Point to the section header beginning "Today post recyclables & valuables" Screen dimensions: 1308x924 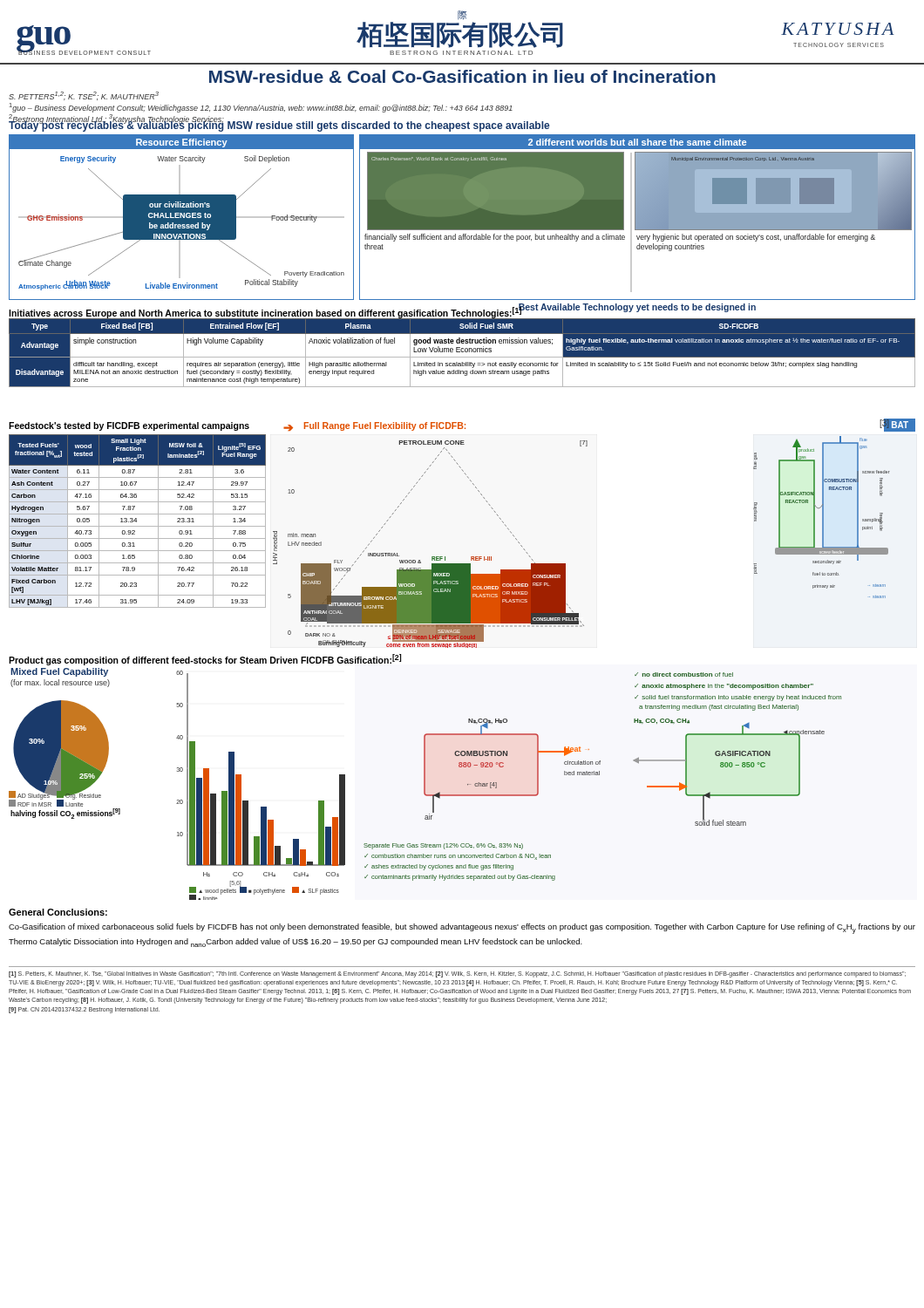point(279,126)
